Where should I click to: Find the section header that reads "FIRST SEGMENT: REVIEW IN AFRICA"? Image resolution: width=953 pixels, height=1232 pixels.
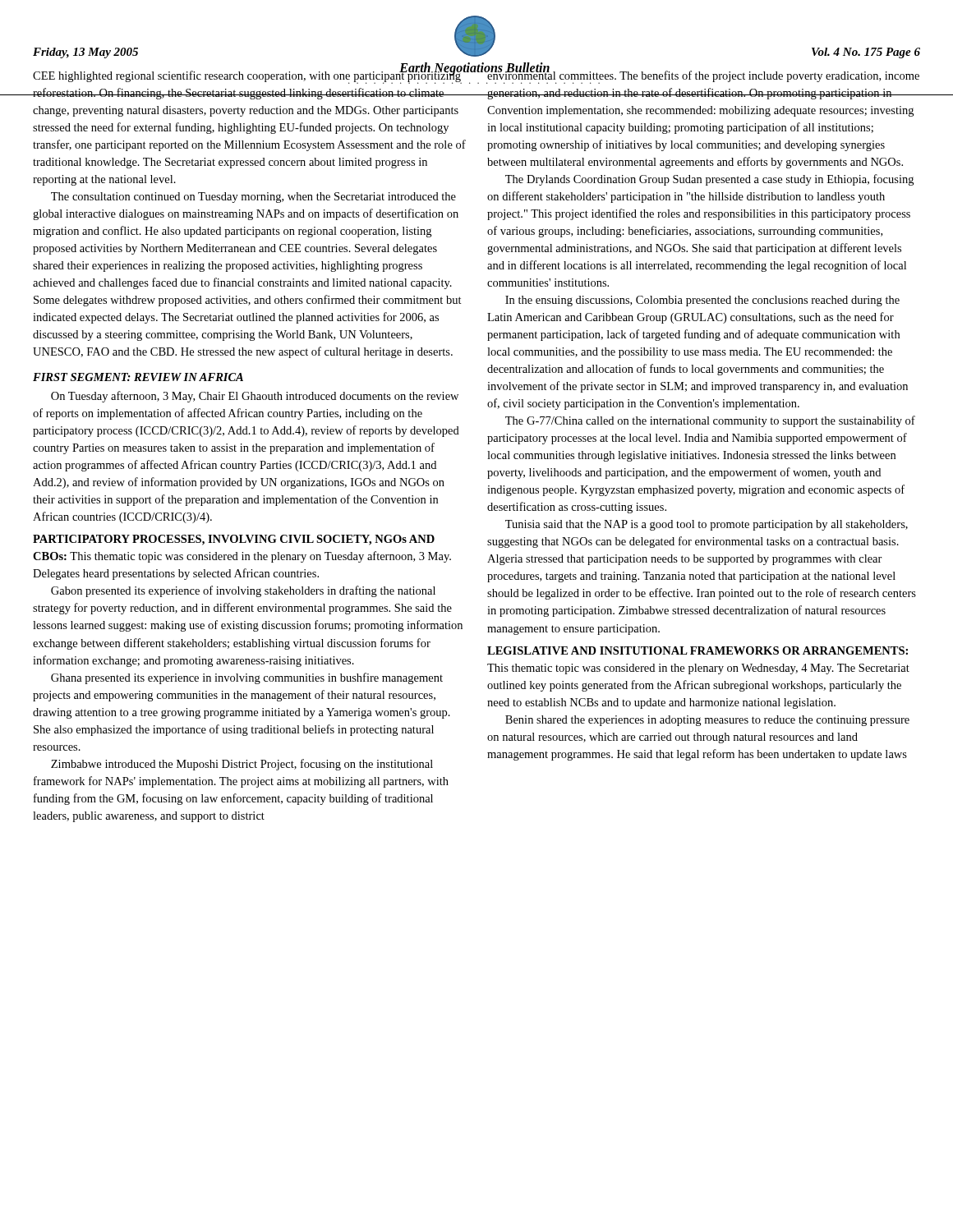[x=249, y=378]
